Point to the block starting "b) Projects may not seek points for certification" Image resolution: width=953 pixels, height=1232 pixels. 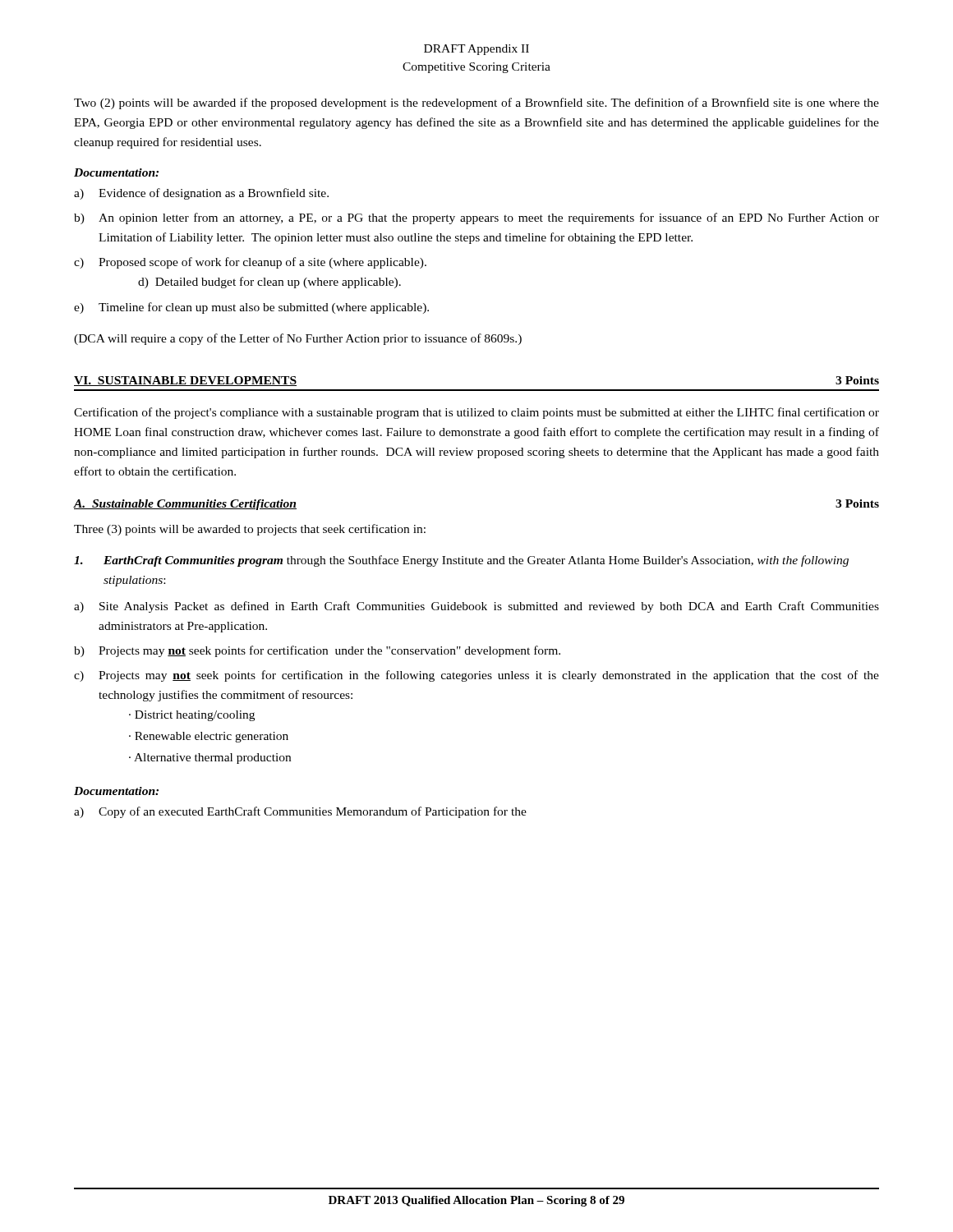click(476, 650)
